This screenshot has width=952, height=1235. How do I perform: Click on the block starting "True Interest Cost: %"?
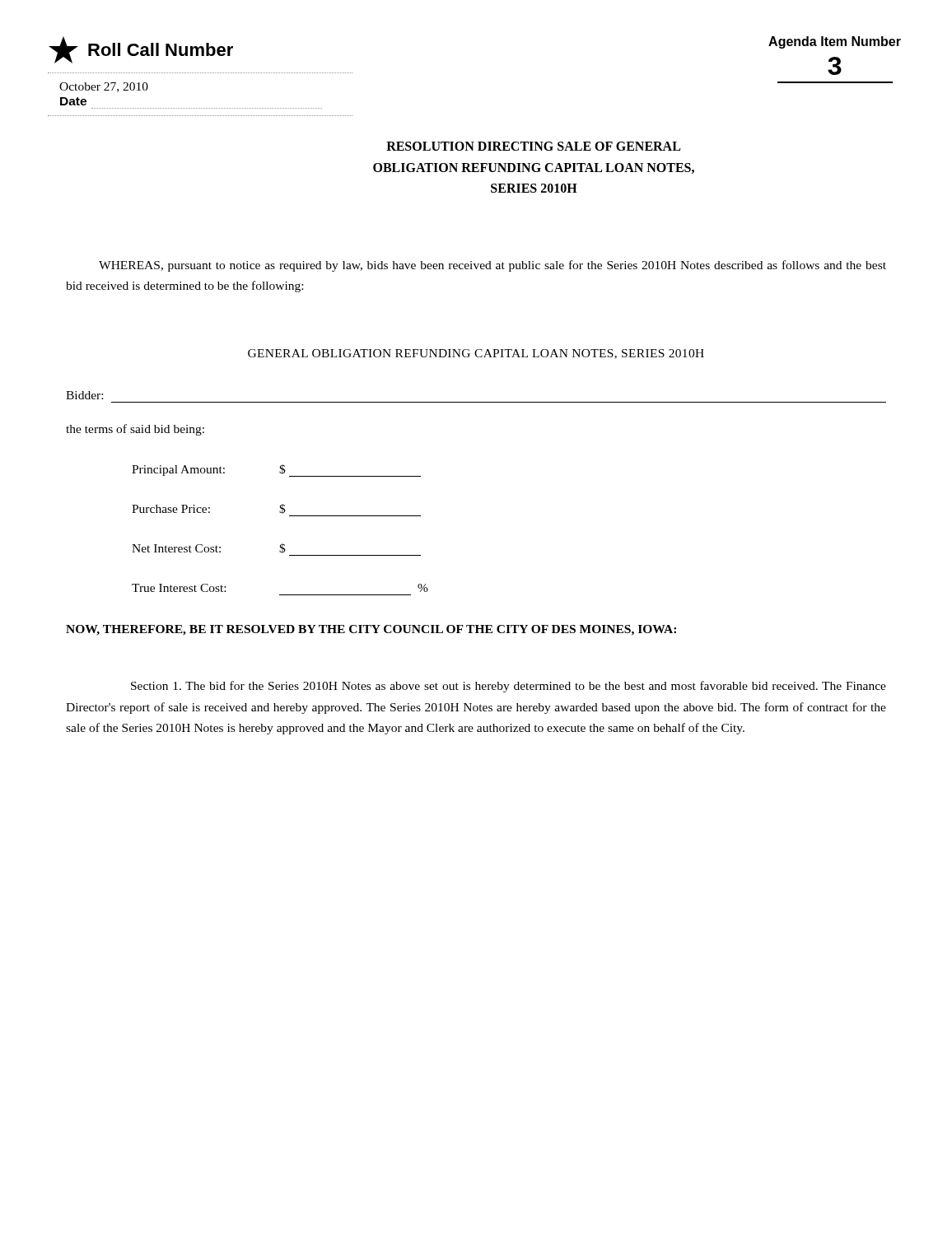tap(280, 587)
